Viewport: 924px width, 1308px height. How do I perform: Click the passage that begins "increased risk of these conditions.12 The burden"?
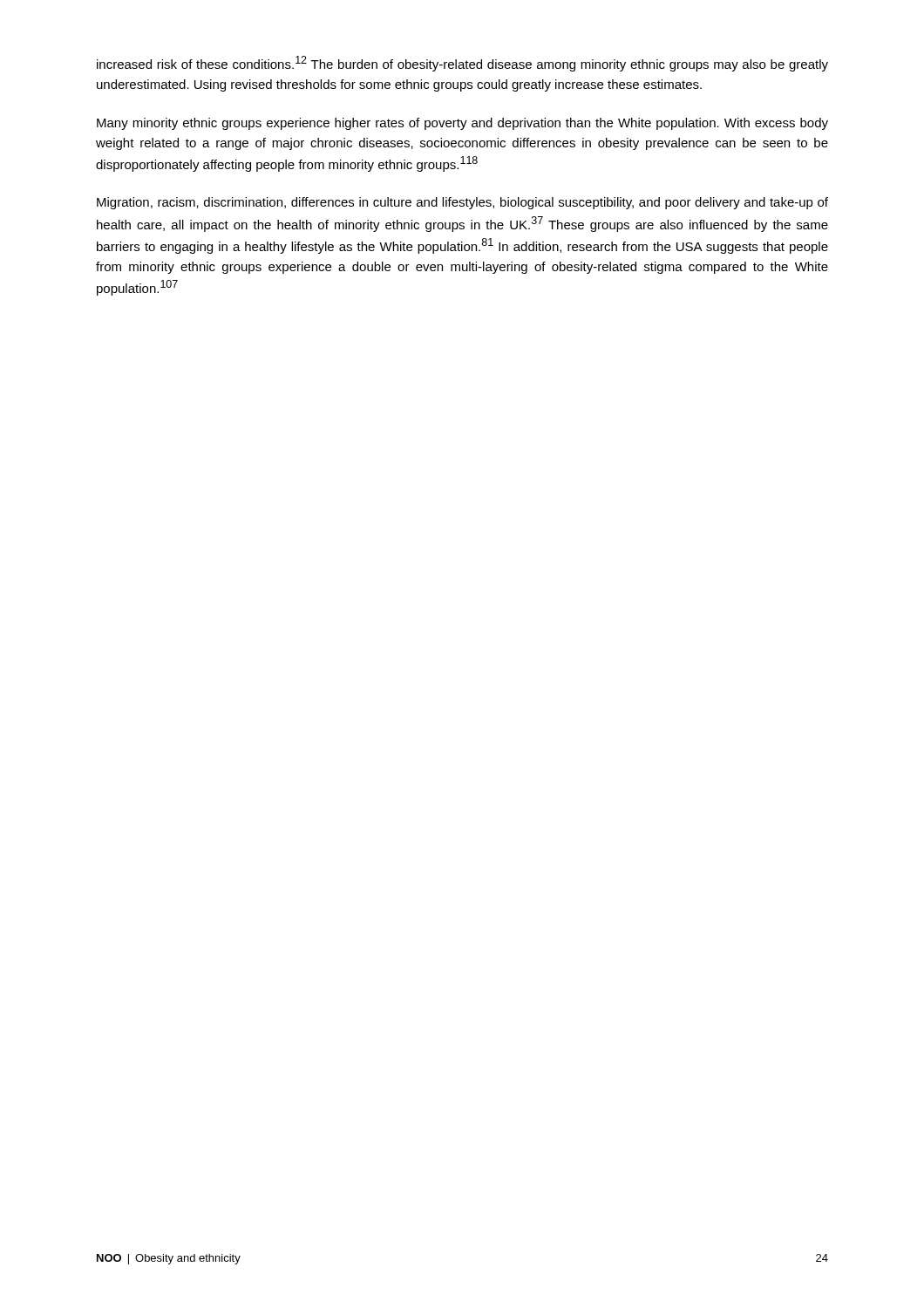point(462,73)
